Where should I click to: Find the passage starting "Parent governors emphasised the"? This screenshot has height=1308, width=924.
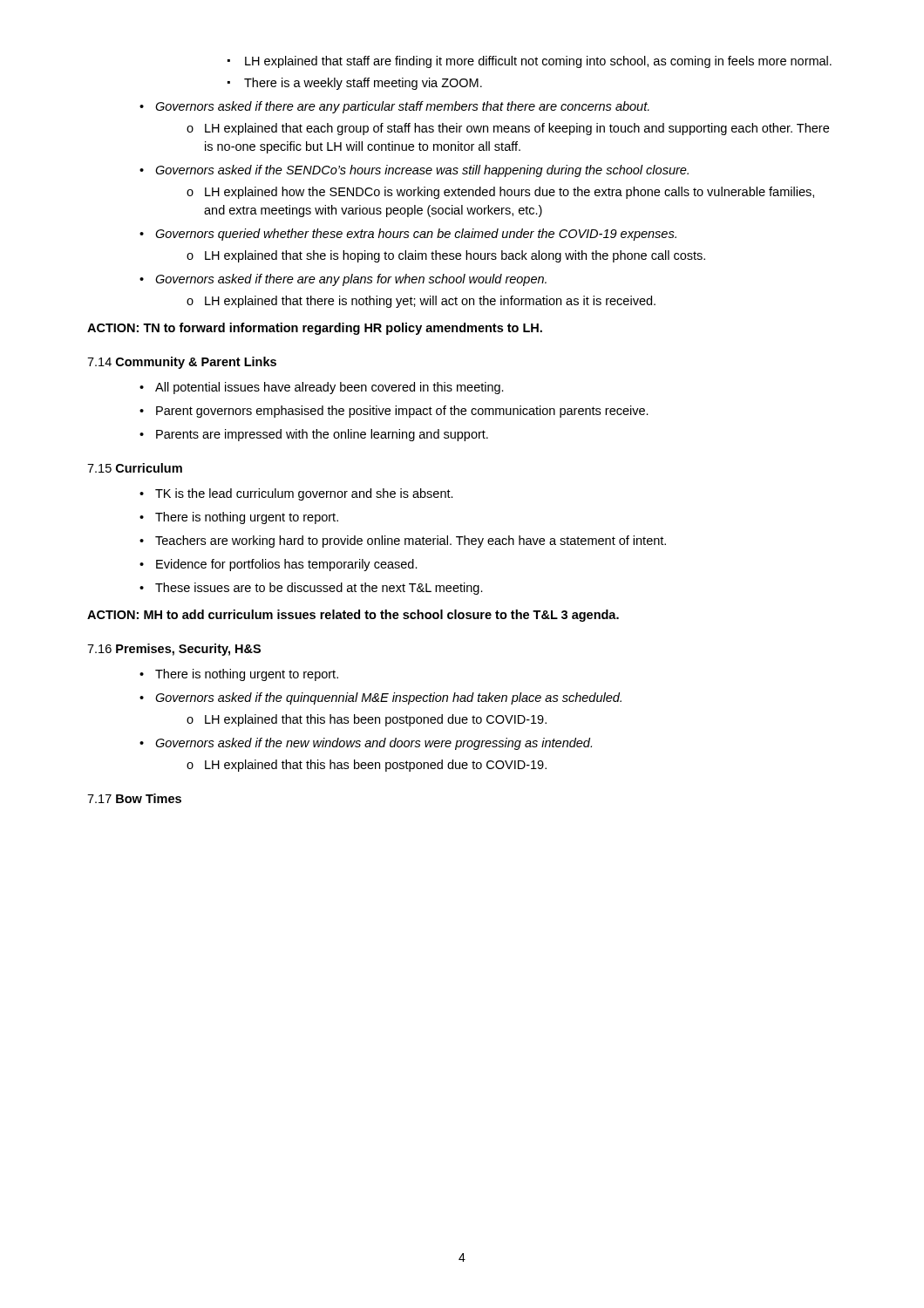(402, 411)
